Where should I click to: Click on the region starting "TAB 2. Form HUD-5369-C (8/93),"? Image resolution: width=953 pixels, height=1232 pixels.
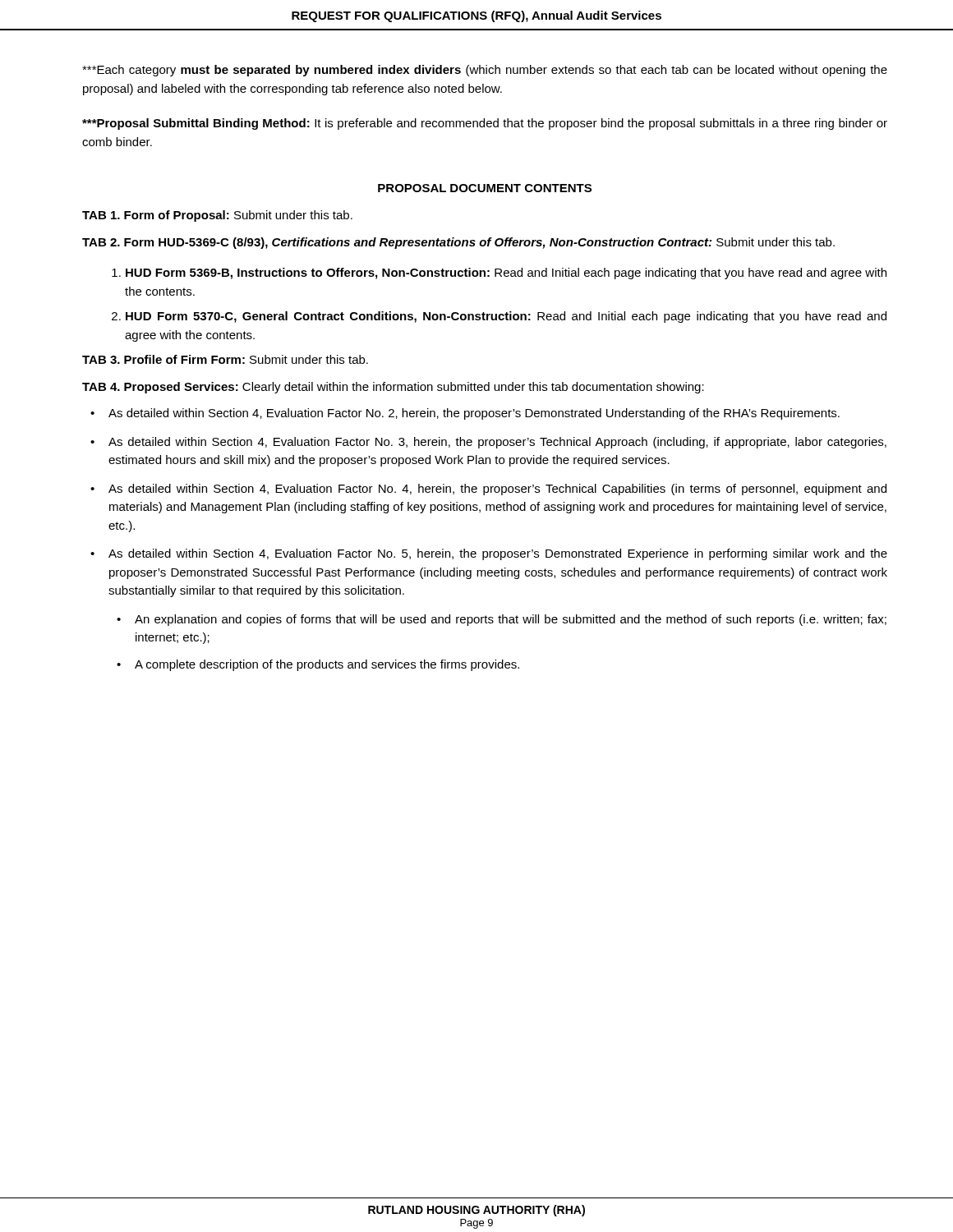[459, 241]
